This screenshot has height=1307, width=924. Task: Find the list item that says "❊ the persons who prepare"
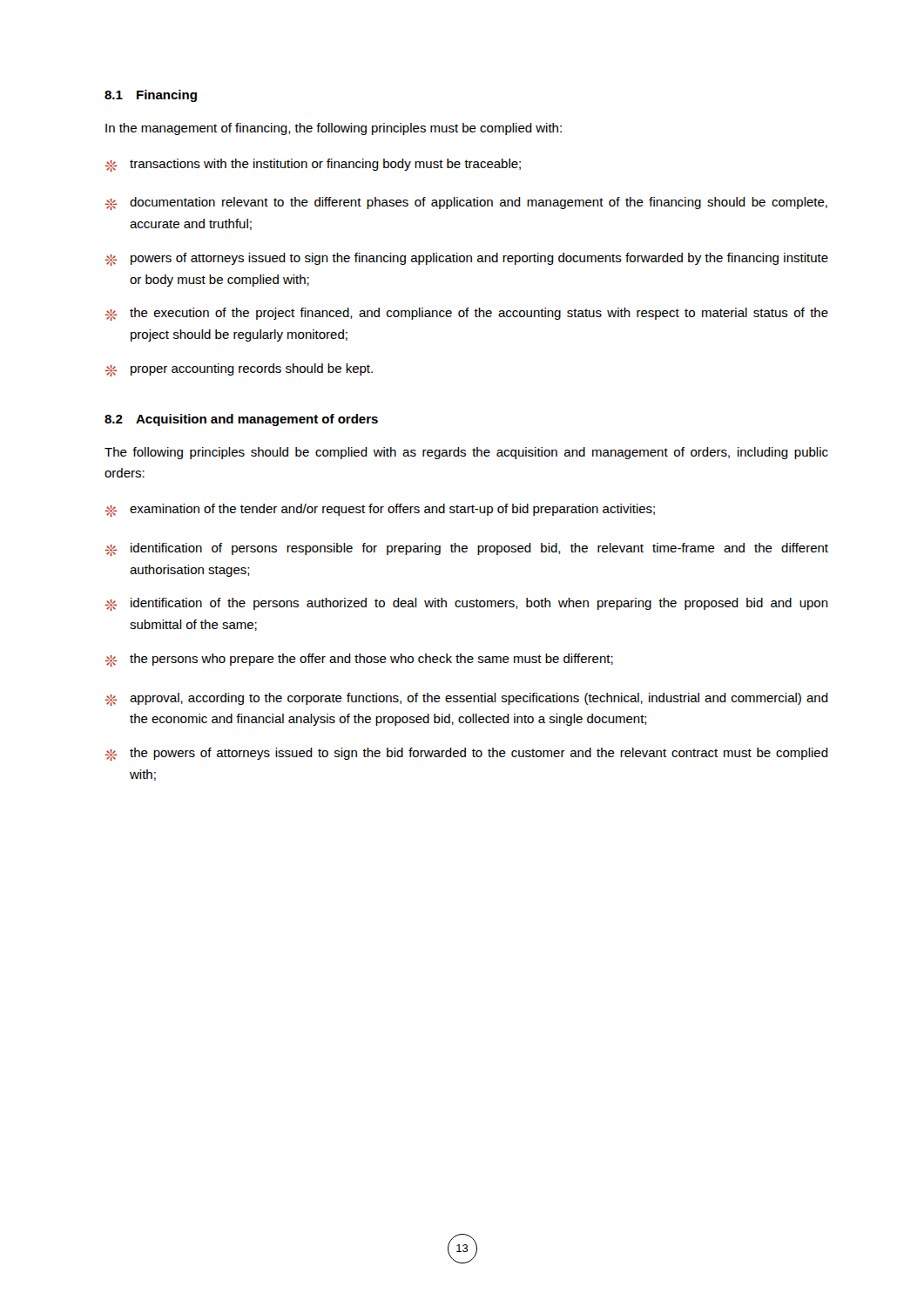pos(359,661)
